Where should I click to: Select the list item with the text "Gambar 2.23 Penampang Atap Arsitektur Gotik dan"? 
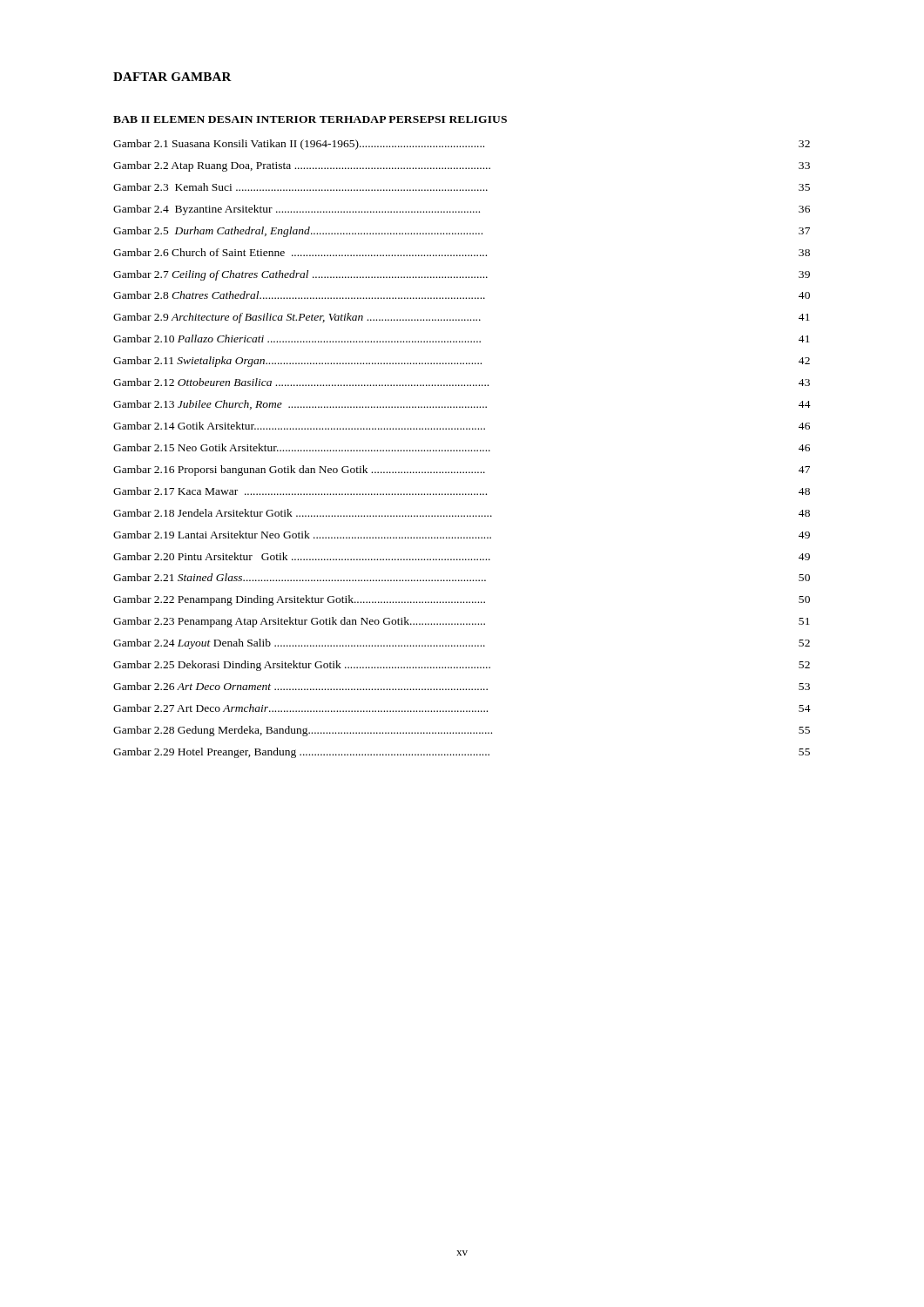[x=462, y=622]
